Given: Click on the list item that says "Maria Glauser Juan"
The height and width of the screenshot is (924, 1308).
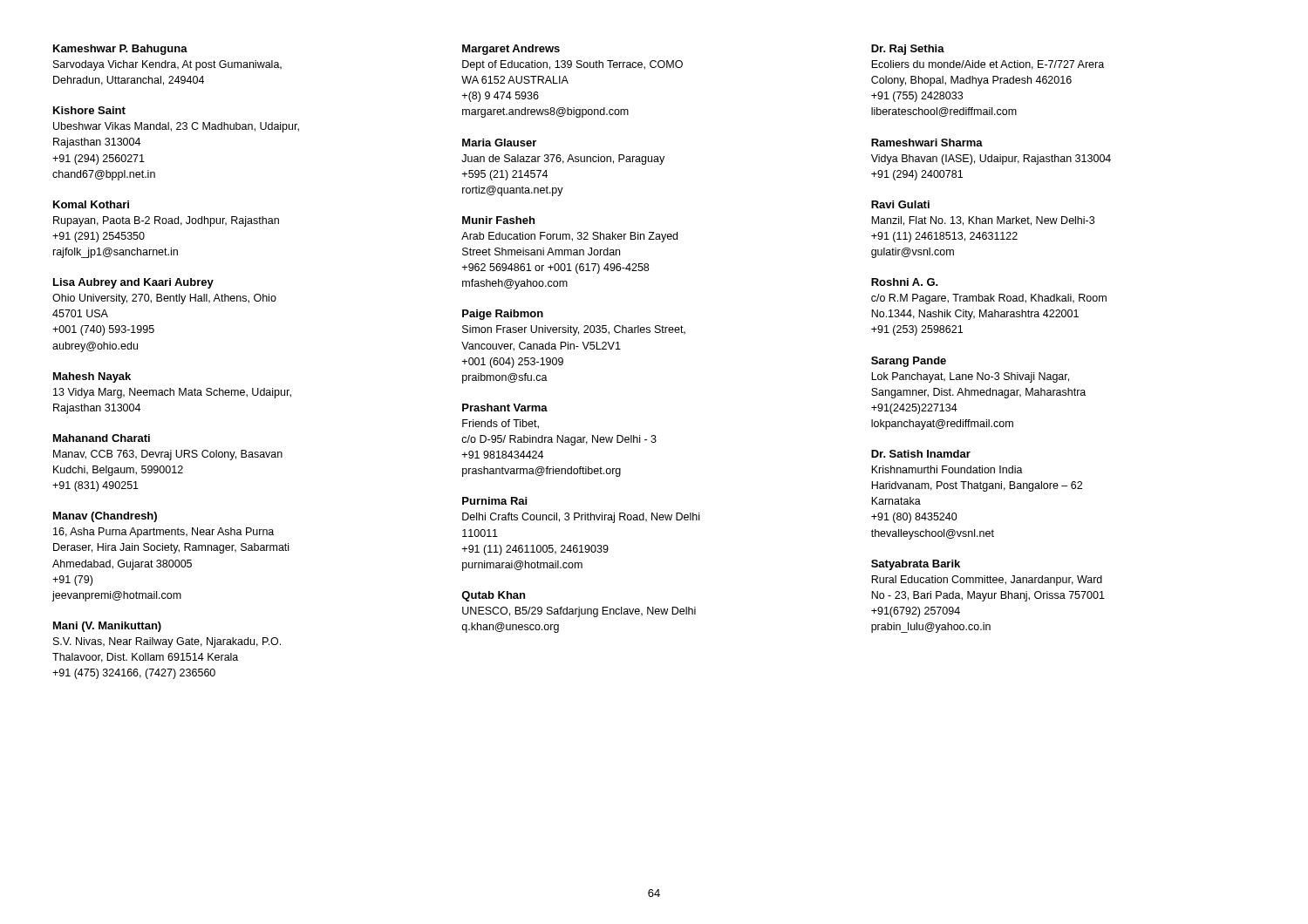Looking at the screenshot, I should [x=642, y=167].
